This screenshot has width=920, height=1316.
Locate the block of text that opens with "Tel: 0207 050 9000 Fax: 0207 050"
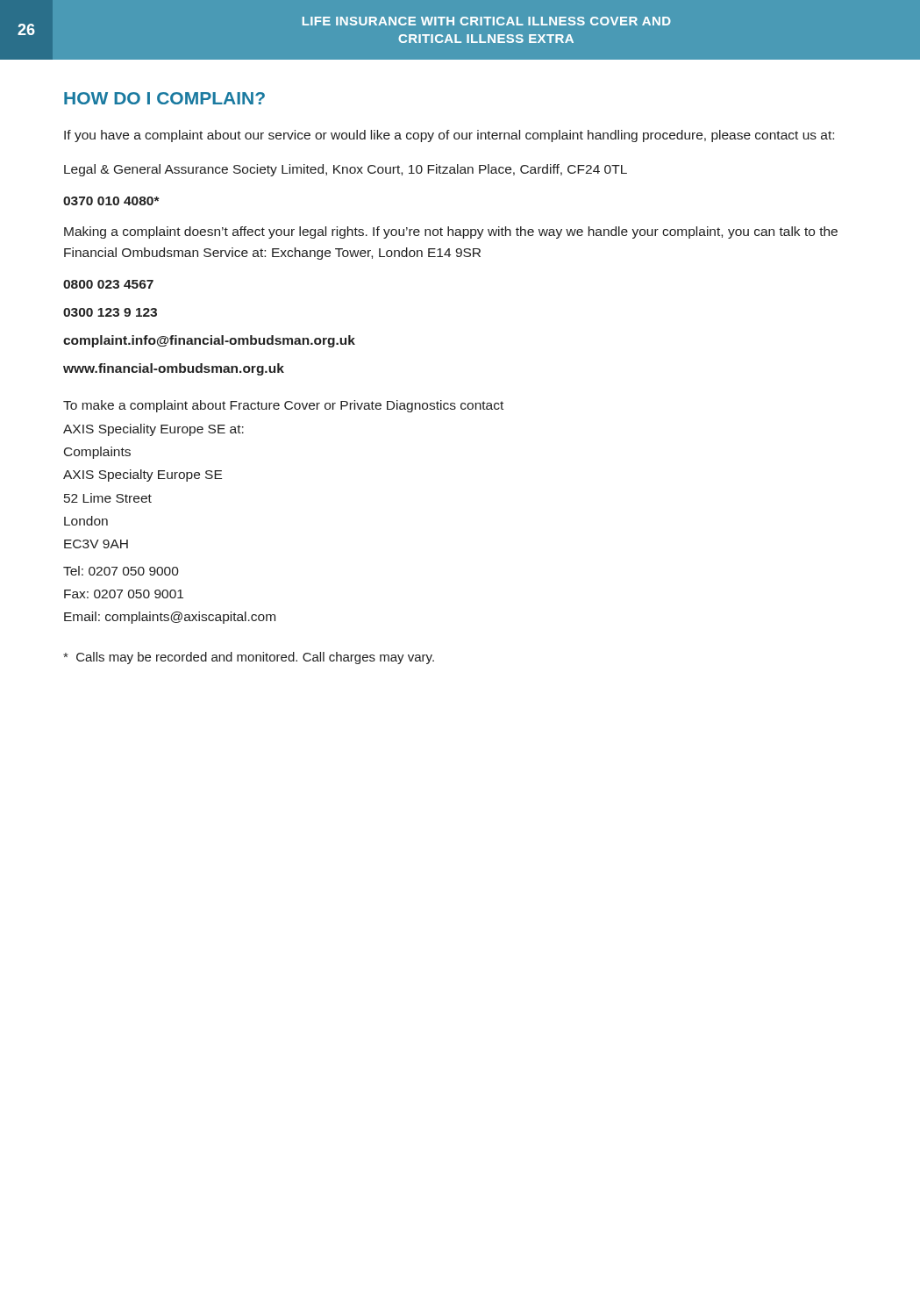[170, 593]
